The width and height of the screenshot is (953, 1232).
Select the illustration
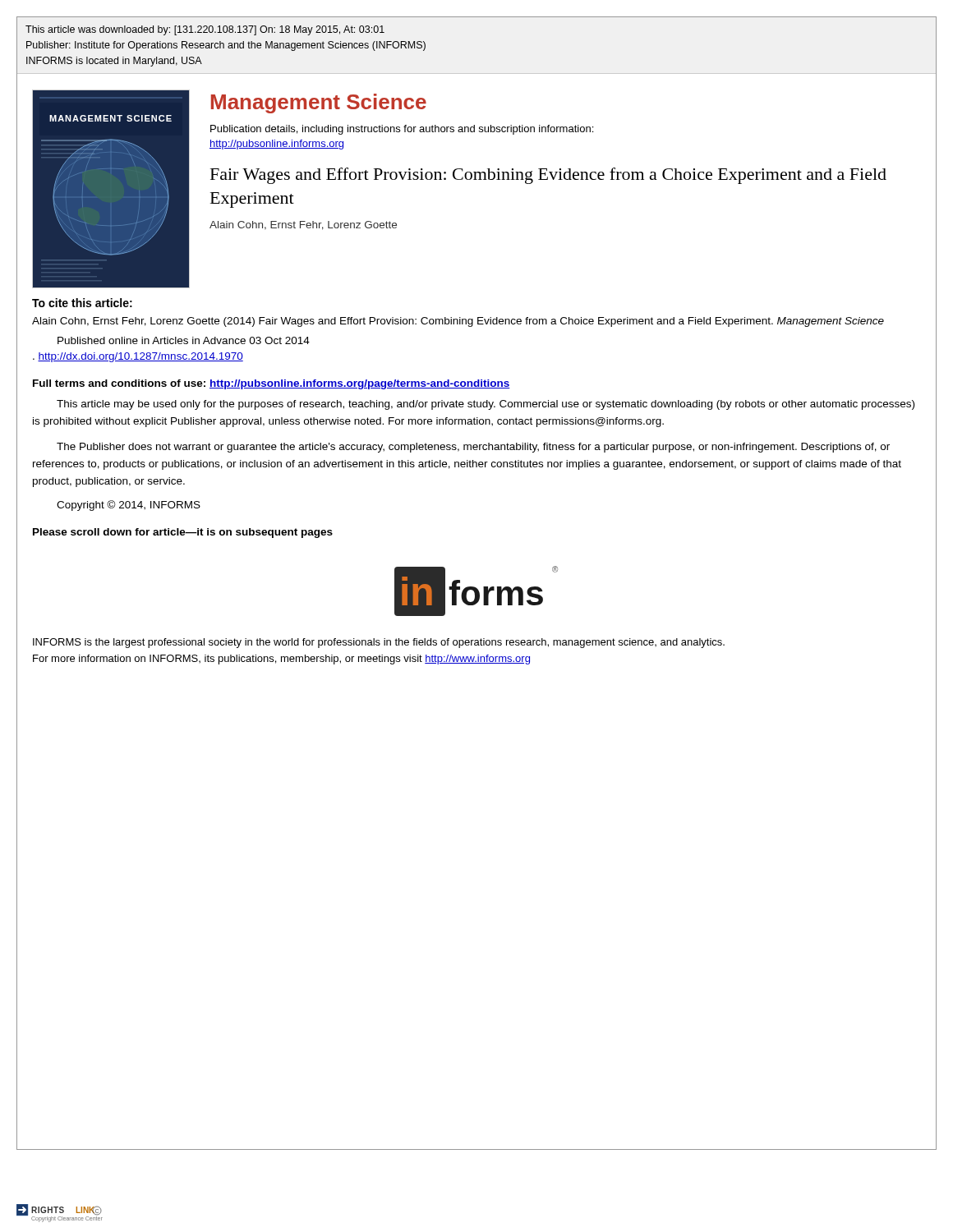pos(111,189)
